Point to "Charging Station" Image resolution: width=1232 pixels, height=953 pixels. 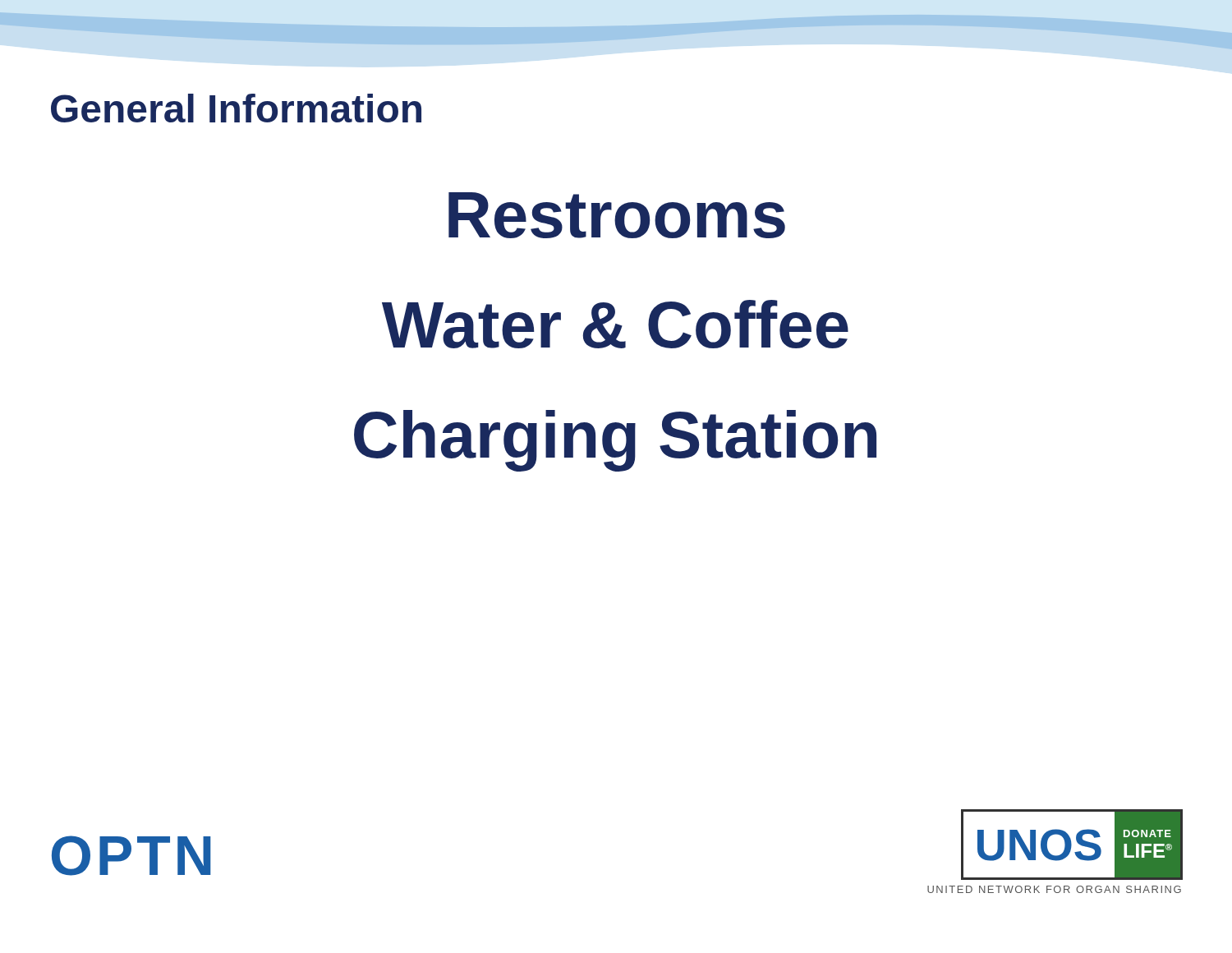click(616, 435)
